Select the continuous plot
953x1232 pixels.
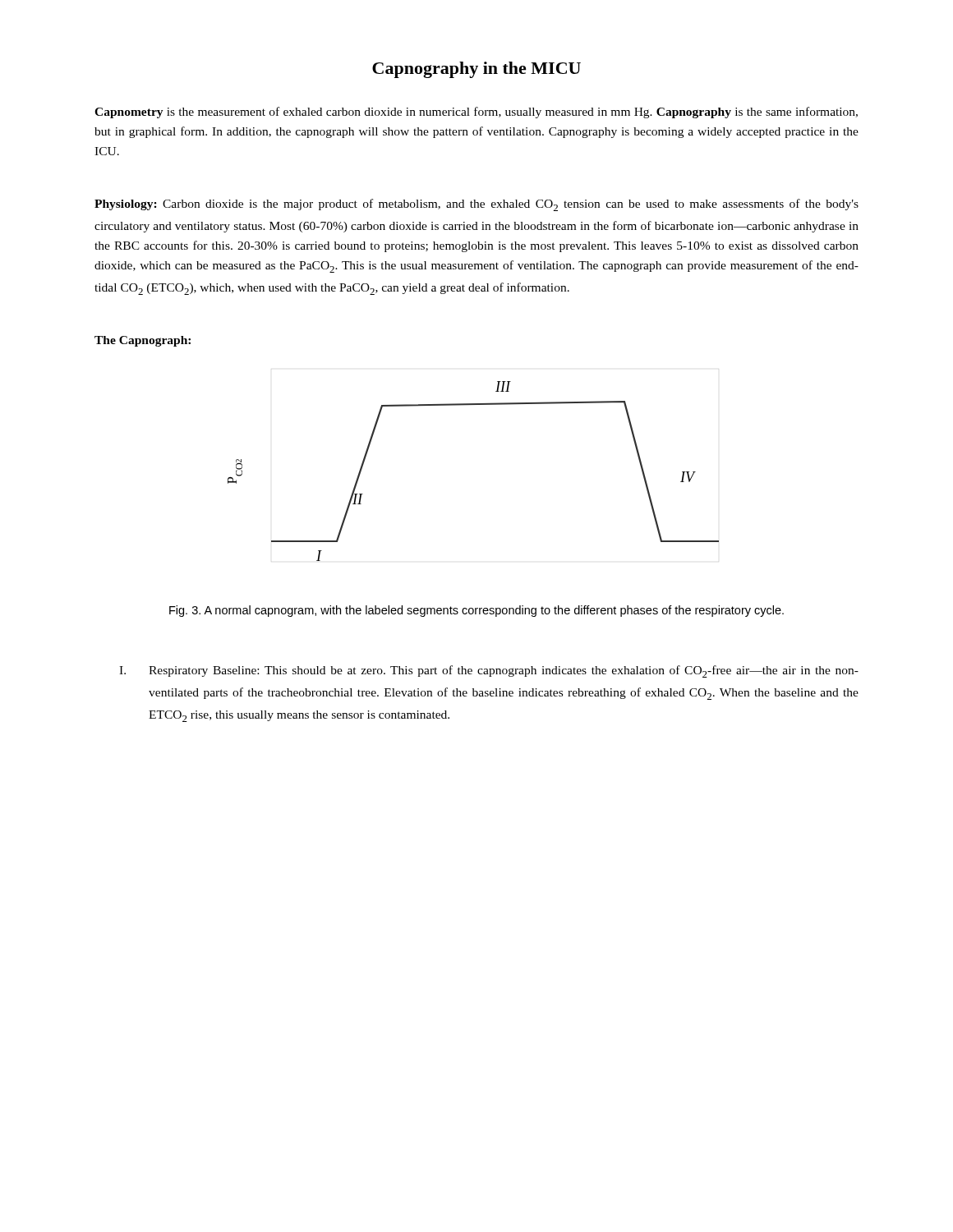click(476, 478)
